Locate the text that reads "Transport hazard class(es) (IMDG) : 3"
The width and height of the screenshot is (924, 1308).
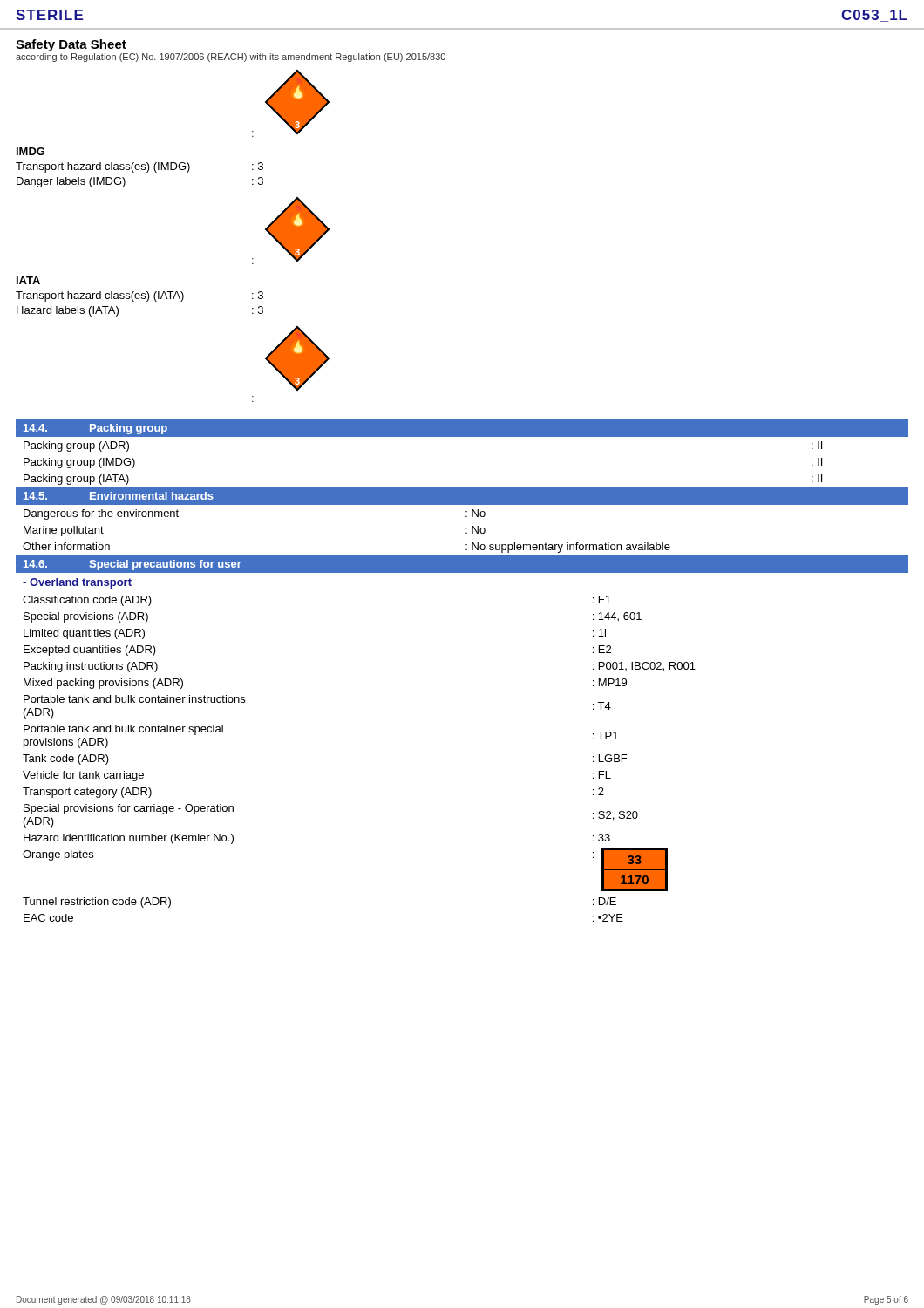point(139,167)
